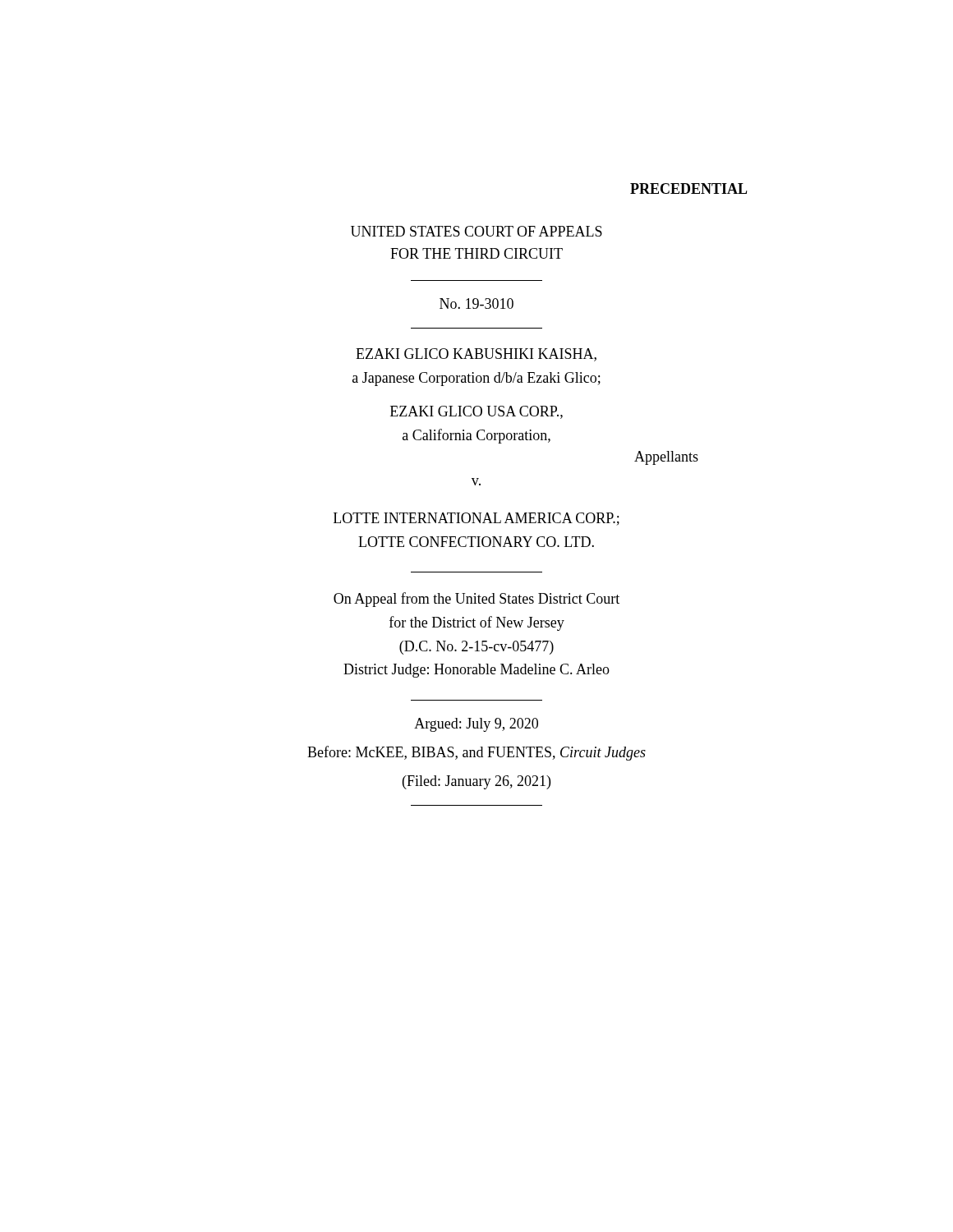
Task: Find the title
Action: pos(689,189)
